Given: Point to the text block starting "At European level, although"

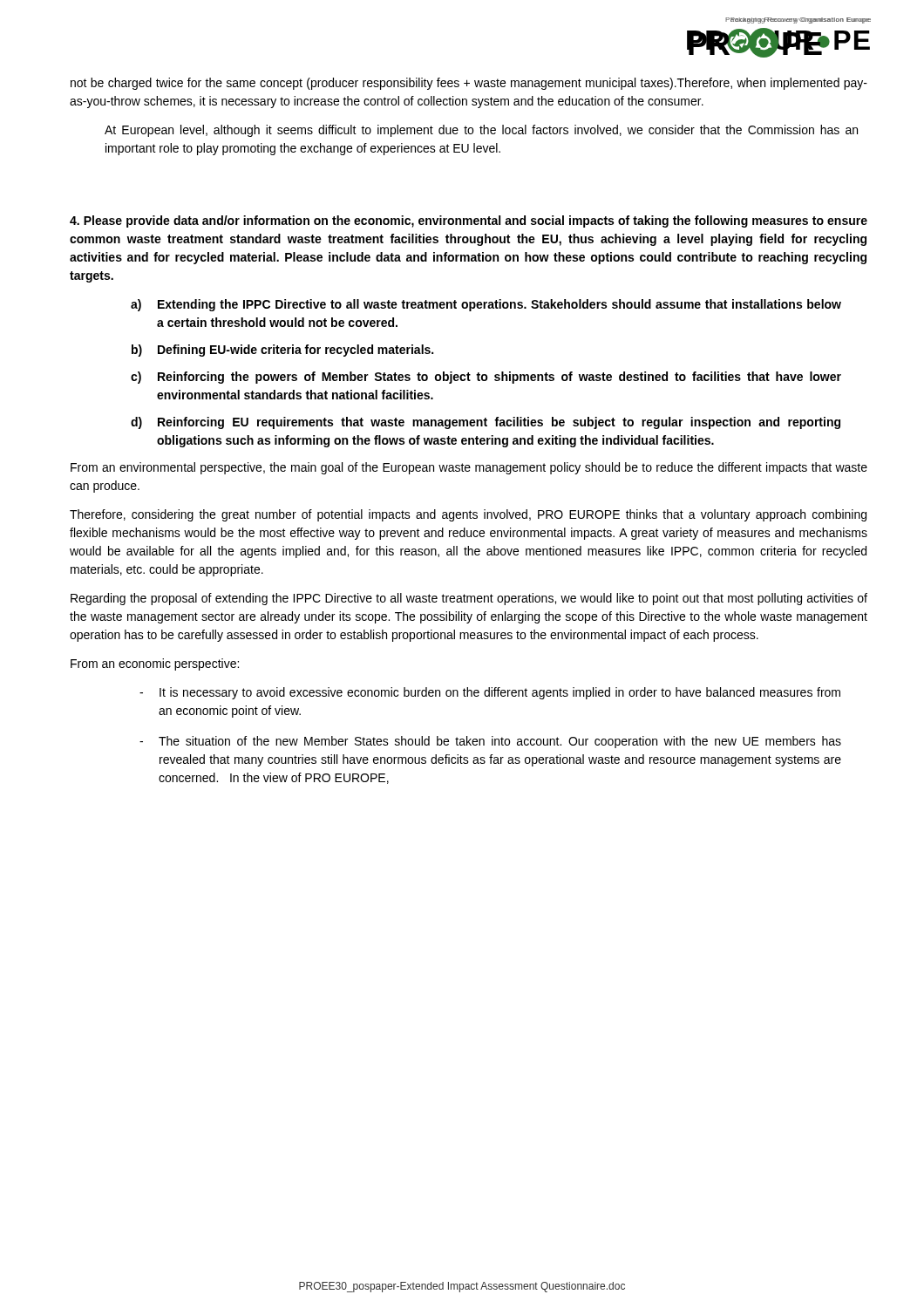Looking at the screenshot, I should [x=482, y=139].
